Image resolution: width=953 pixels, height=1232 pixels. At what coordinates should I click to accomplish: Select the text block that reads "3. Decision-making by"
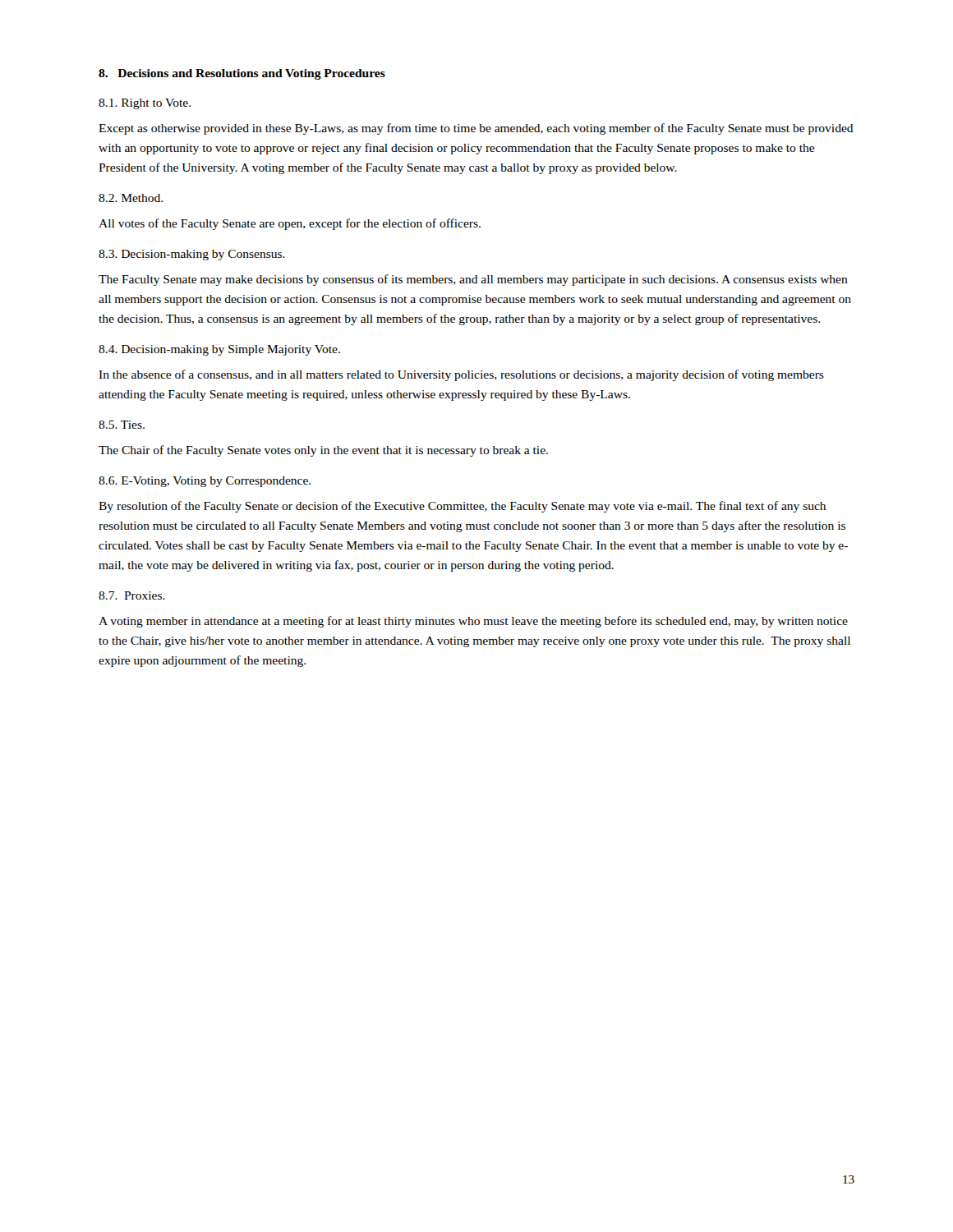pos(192,253)
